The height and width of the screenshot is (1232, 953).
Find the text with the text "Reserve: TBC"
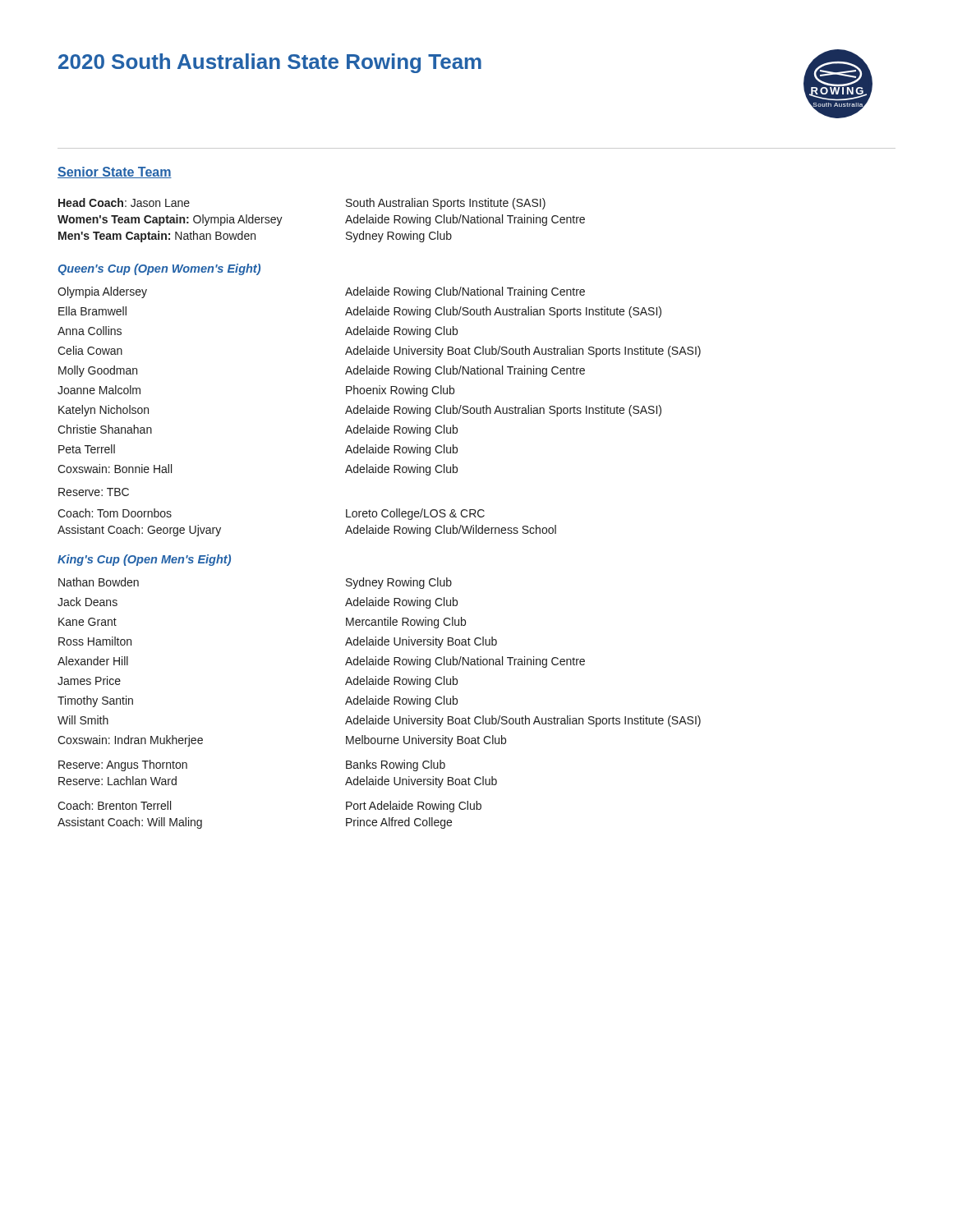[94, 492]
